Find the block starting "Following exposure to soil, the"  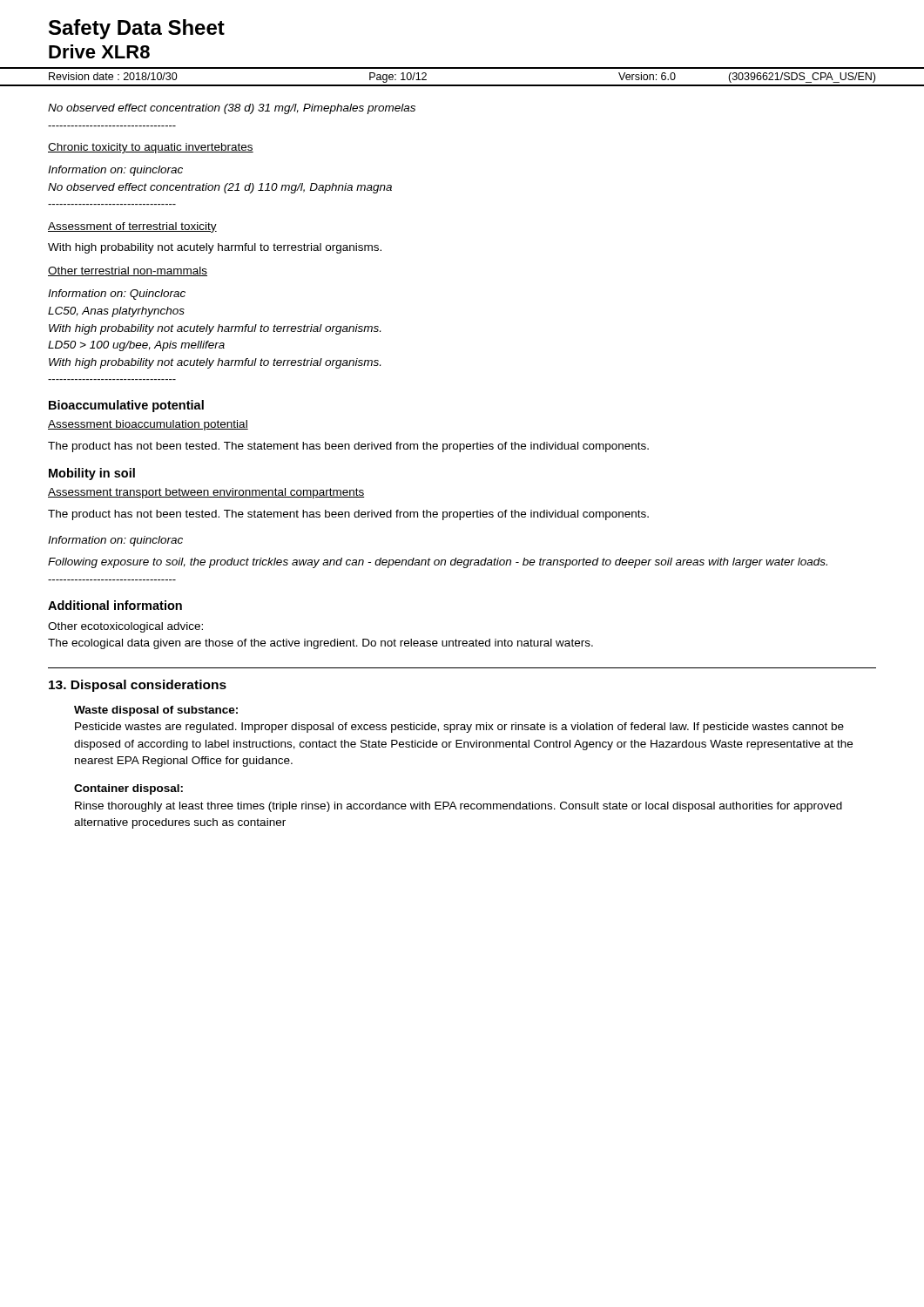(x=438, y=571)
